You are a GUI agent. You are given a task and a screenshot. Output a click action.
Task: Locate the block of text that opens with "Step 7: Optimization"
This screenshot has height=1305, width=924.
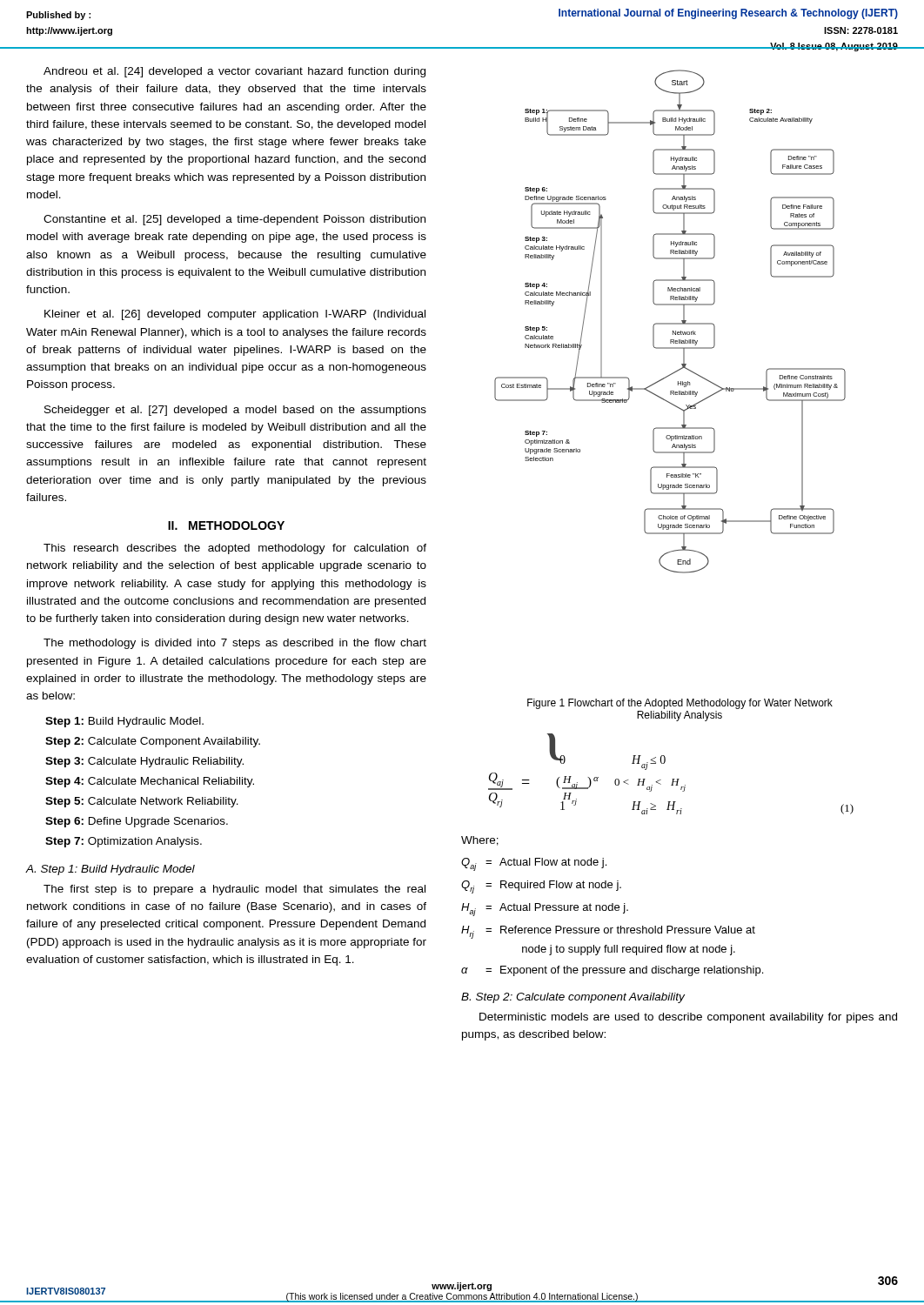click(124, 841)
